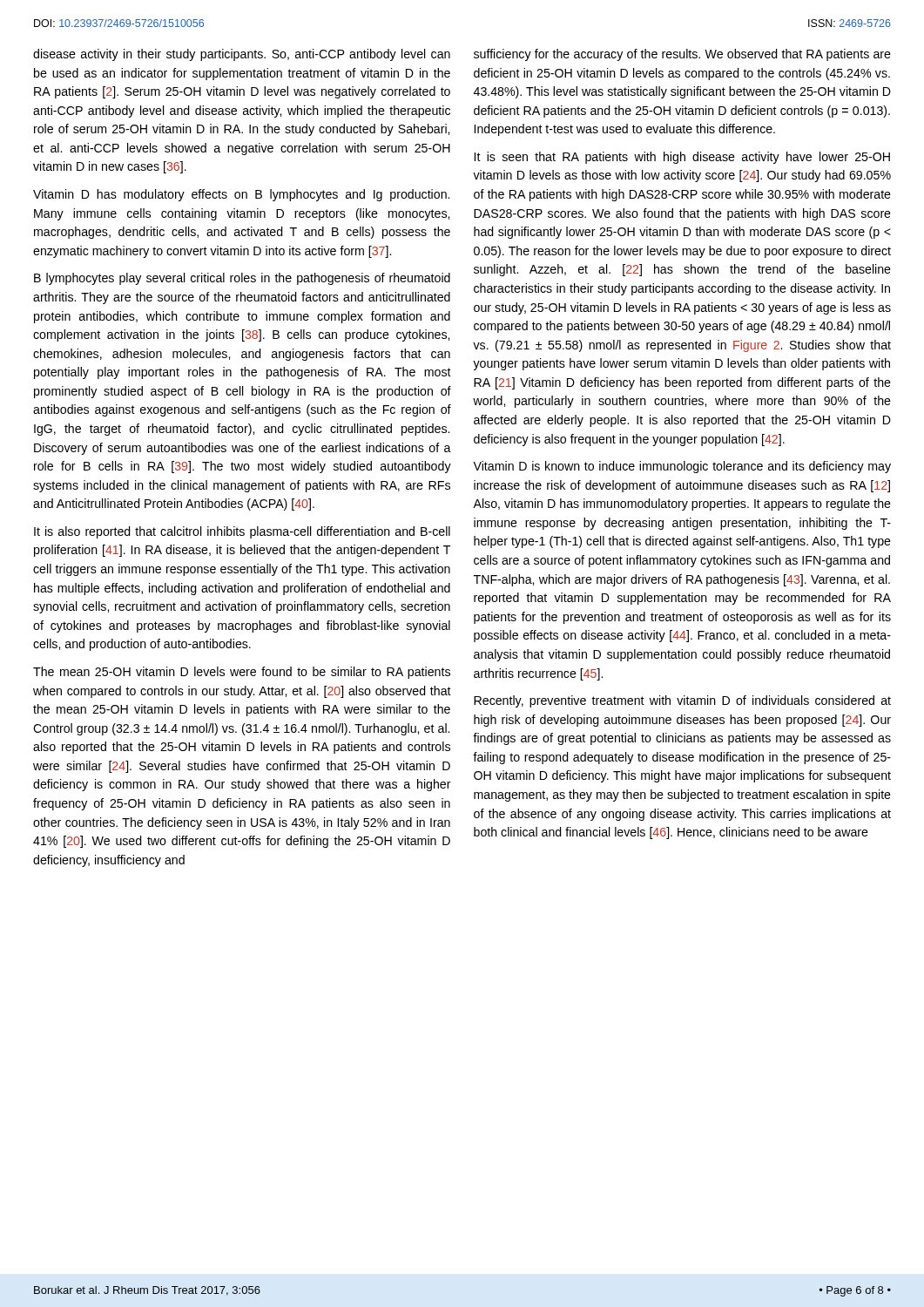Where is the passage that starts "It is also reported that"?
The image size is (924, 1307).
coord(242,588)
